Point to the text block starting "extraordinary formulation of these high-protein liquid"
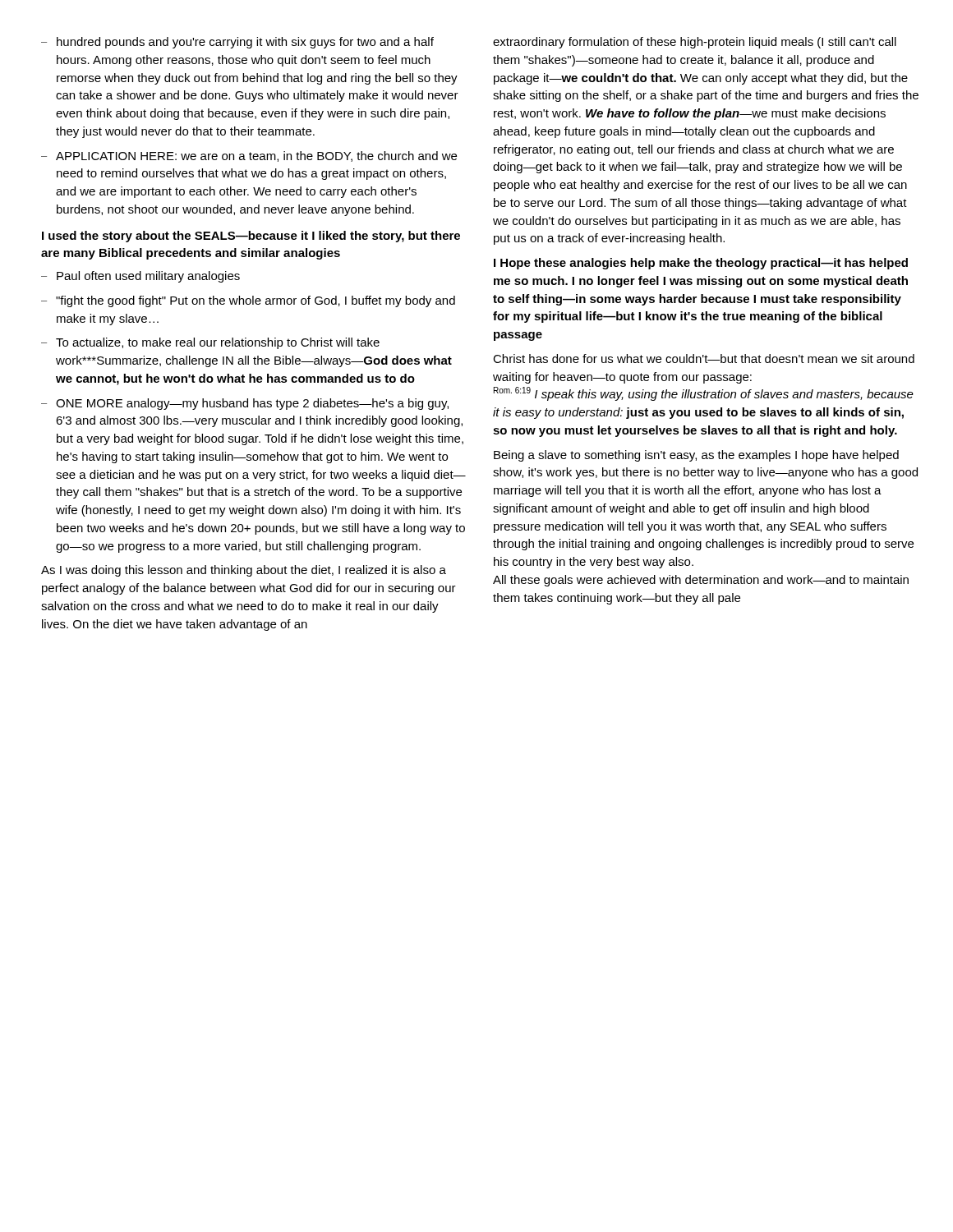This screenshot has width=953, height=1232. (706, 140)
